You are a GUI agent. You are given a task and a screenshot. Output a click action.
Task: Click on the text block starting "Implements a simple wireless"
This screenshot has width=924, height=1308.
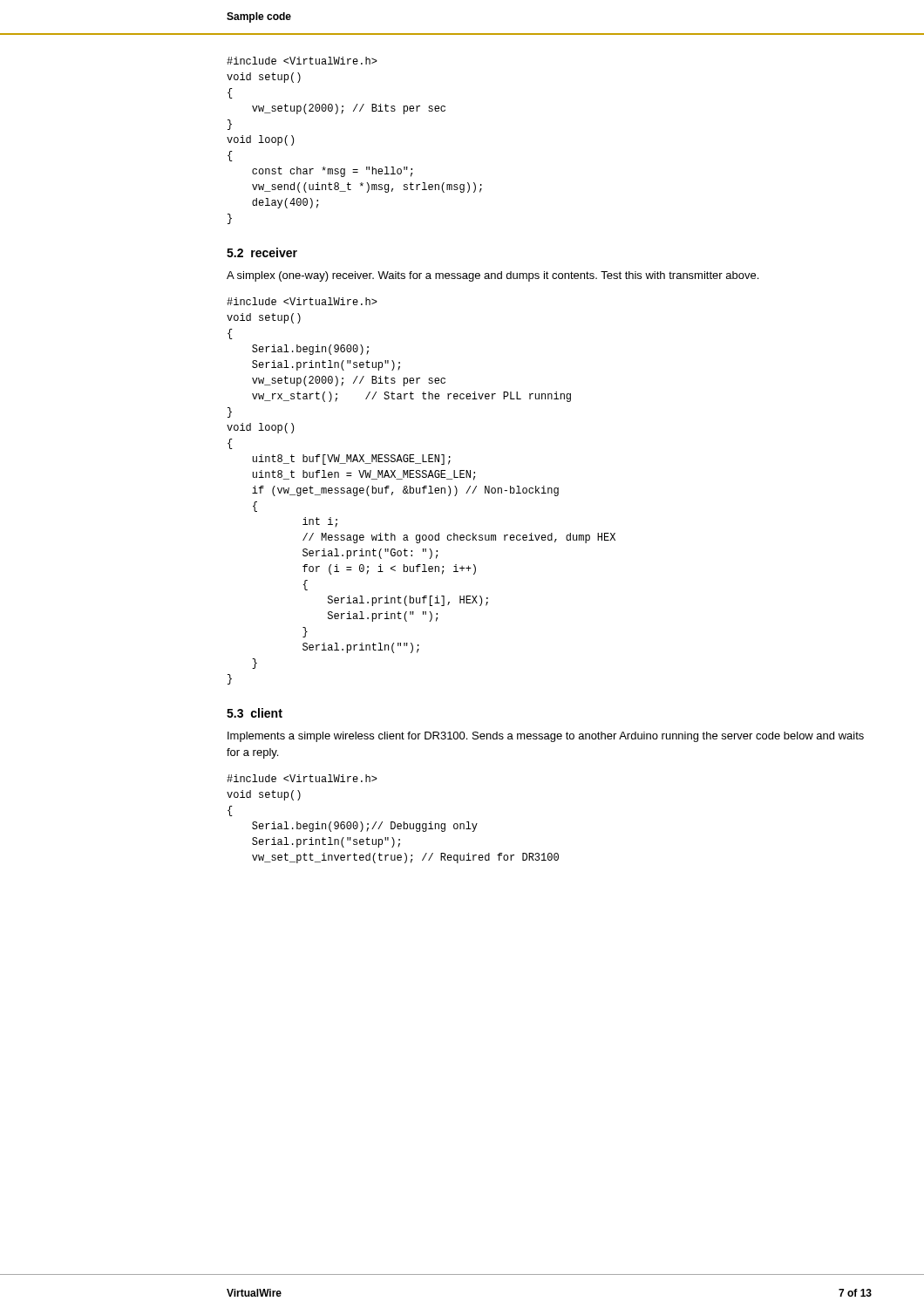(545, 744)
